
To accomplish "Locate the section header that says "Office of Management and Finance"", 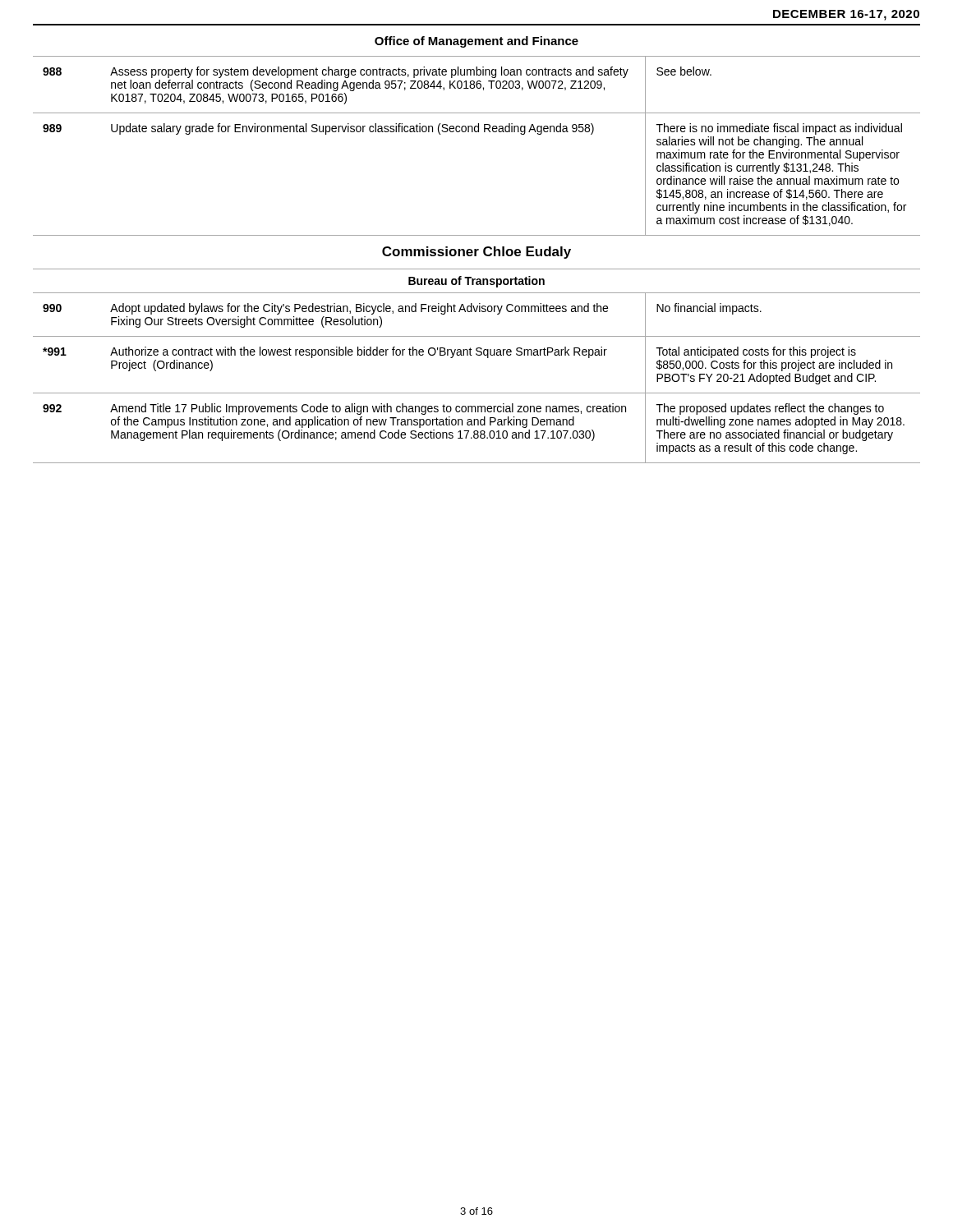I will coord(476,41).
